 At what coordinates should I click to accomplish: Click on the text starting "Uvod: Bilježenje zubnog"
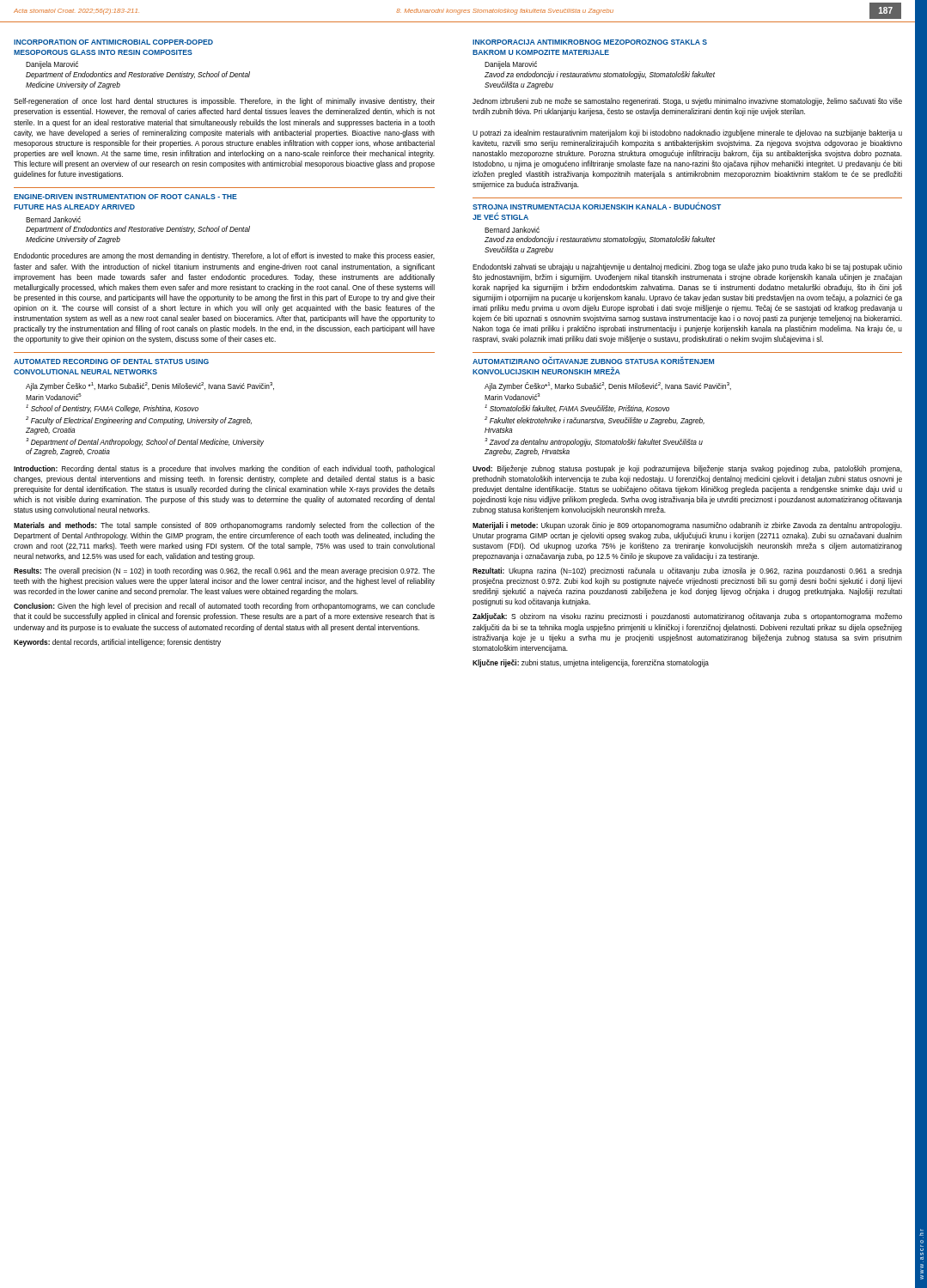(x=687, y=490)
